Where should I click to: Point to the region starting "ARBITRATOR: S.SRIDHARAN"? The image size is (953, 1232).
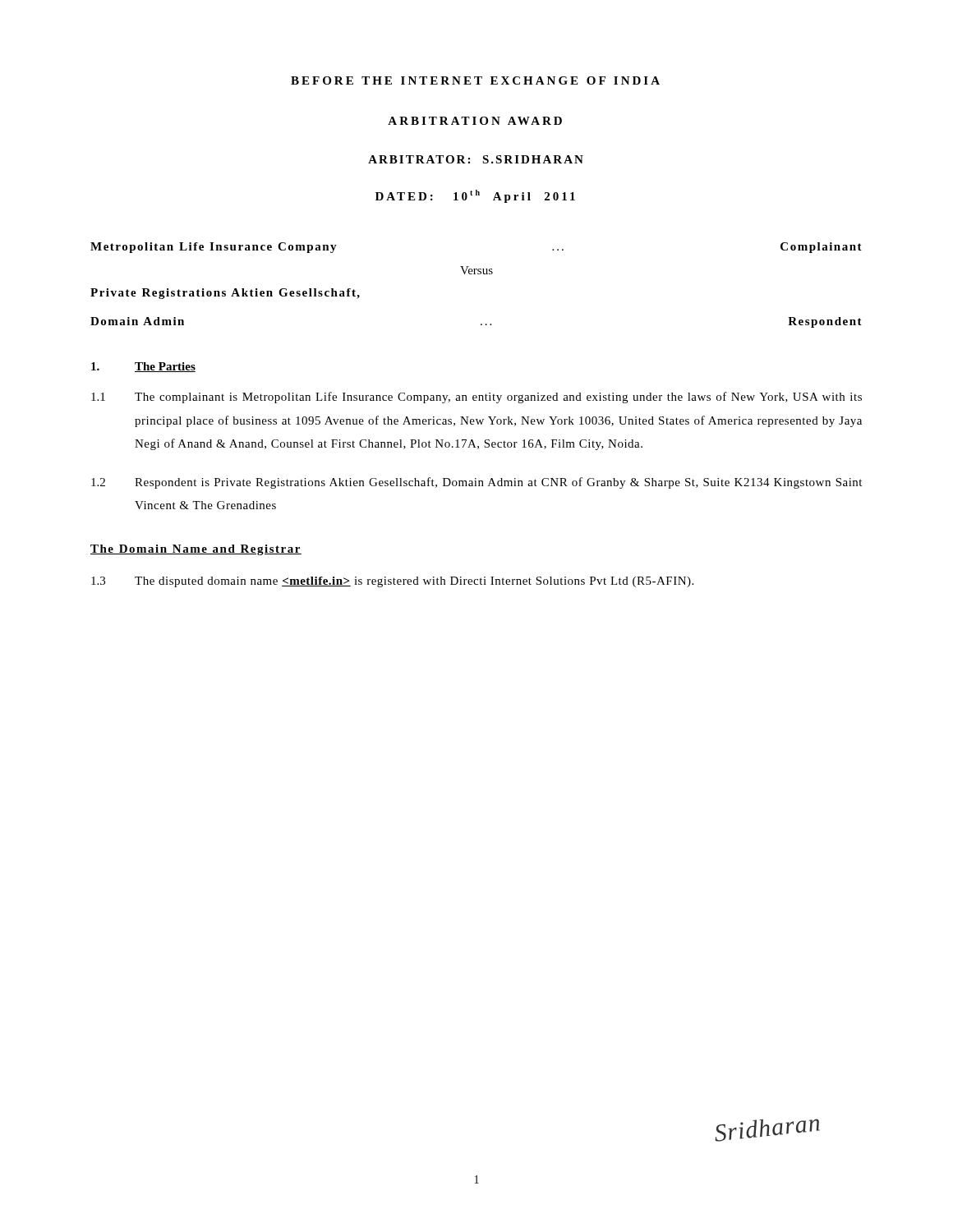pos(476,159)
